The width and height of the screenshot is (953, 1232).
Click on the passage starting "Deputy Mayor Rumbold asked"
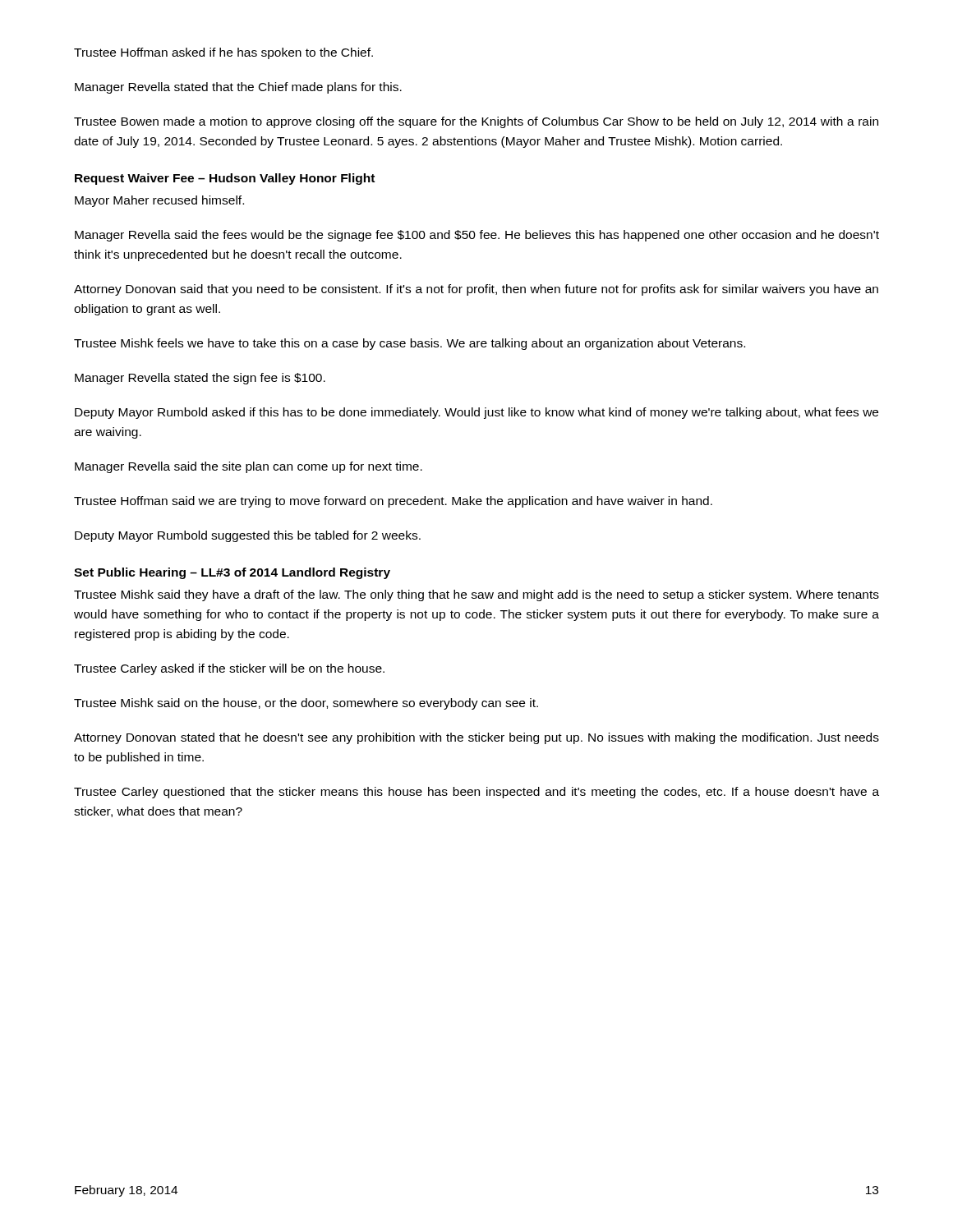476,422
